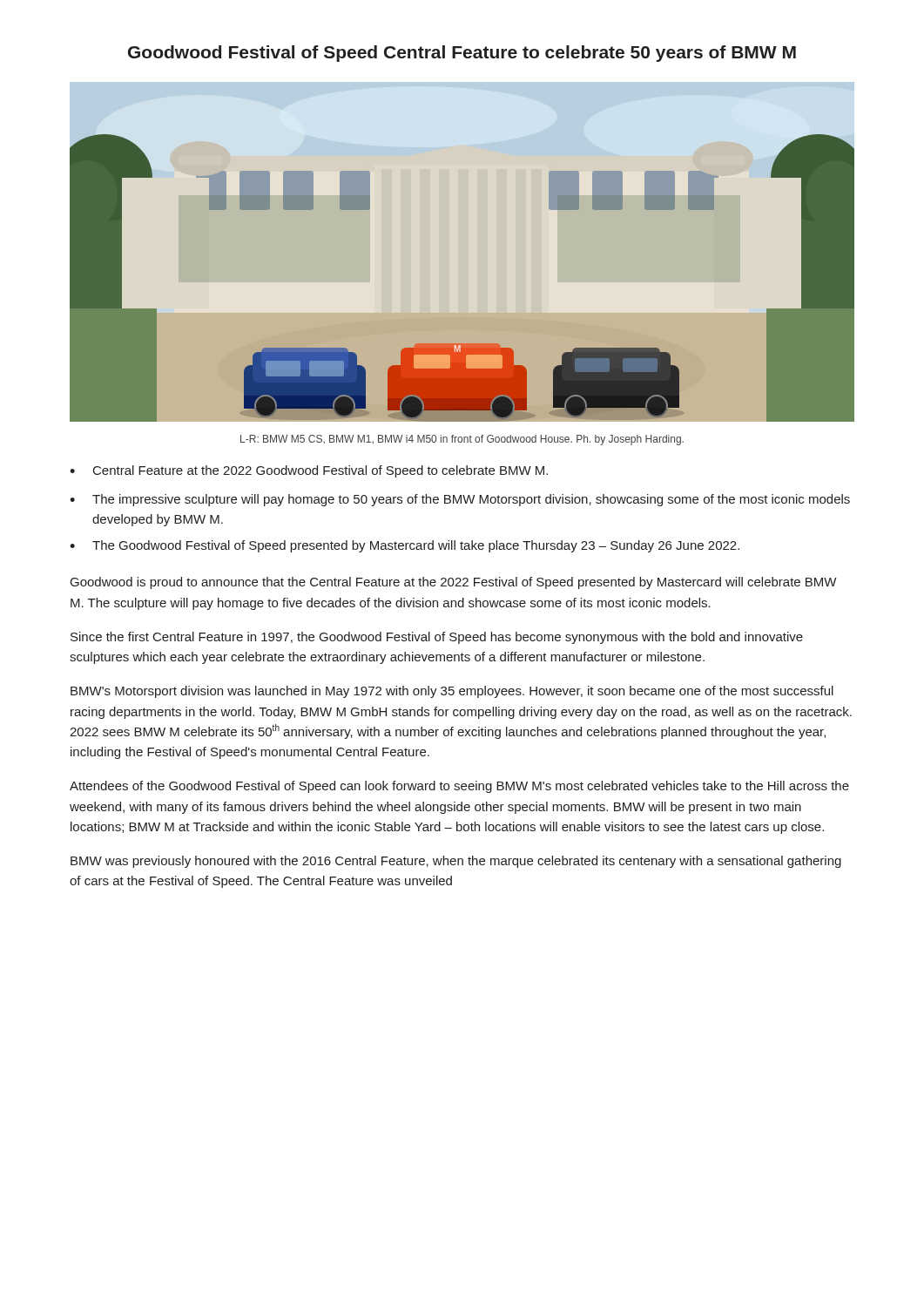Locate the caption that opens with "L-R: BMW M5 CS, BMW"
The width and height of the screenshot is (924, 1307).
[462, 439]
